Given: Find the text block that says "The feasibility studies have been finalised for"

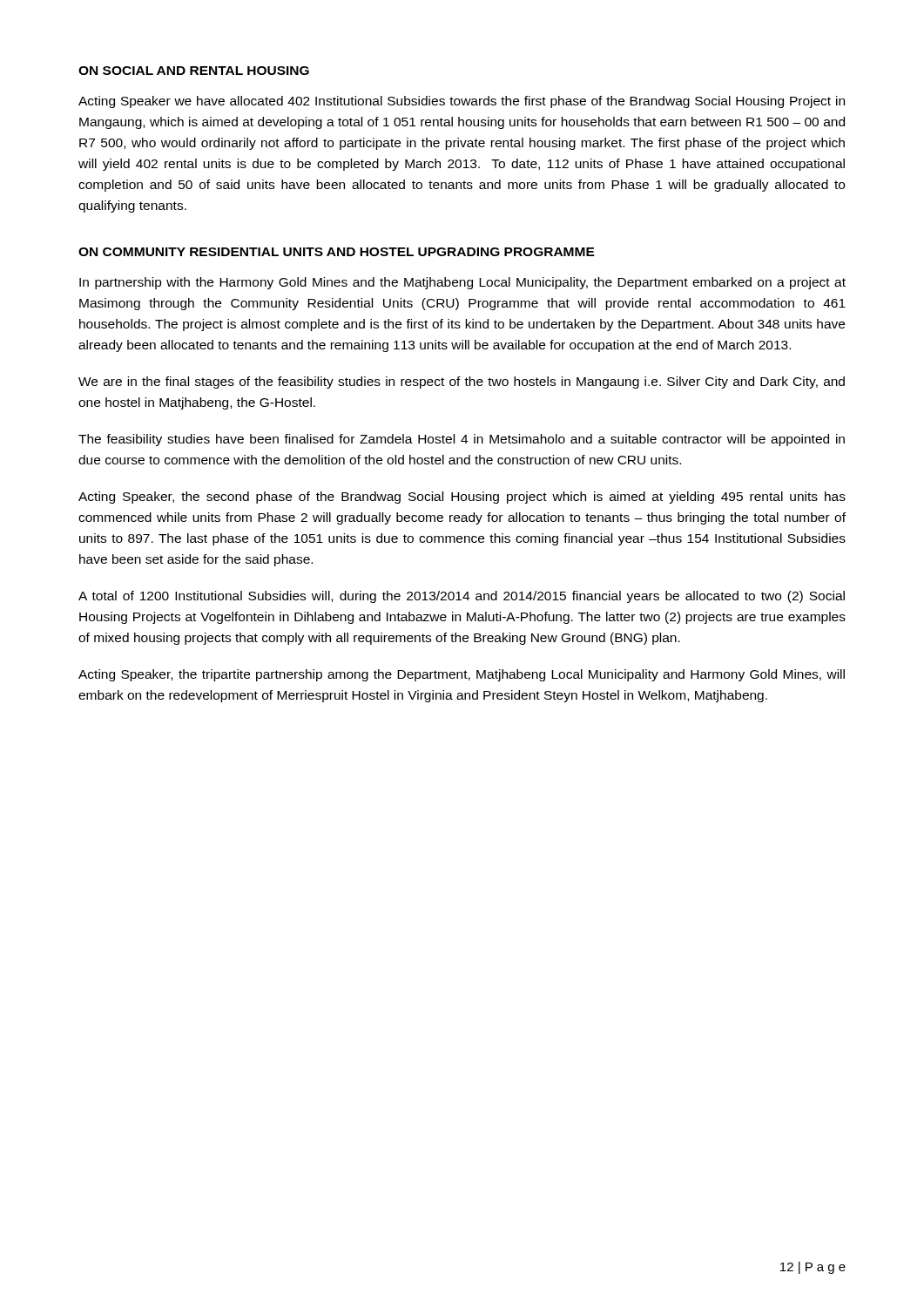Looking at the screenshot, I should pyautogui.click(x=462, y=449).
